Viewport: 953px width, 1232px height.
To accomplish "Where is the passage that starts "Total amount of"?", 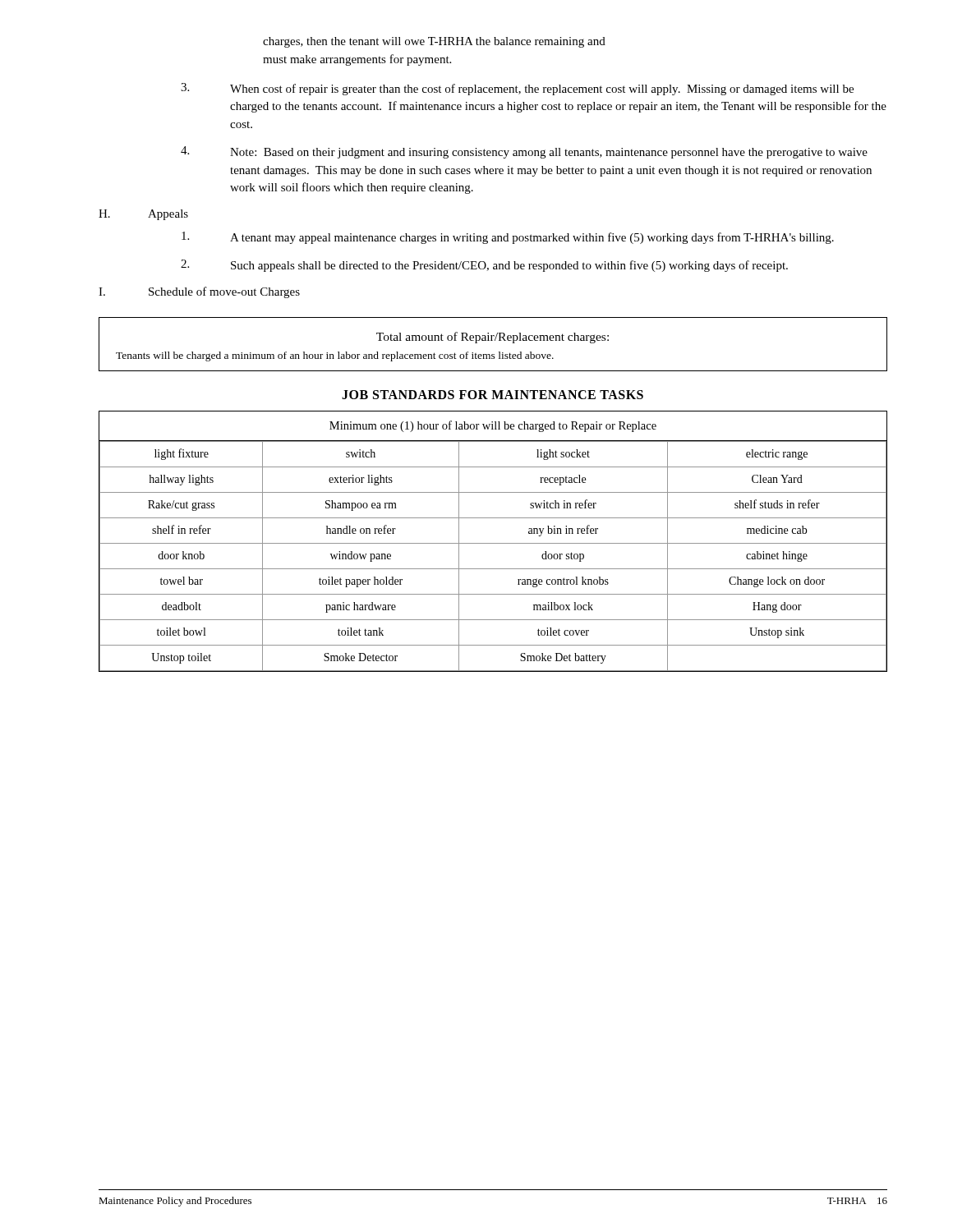I will click(x=493, y=345).
